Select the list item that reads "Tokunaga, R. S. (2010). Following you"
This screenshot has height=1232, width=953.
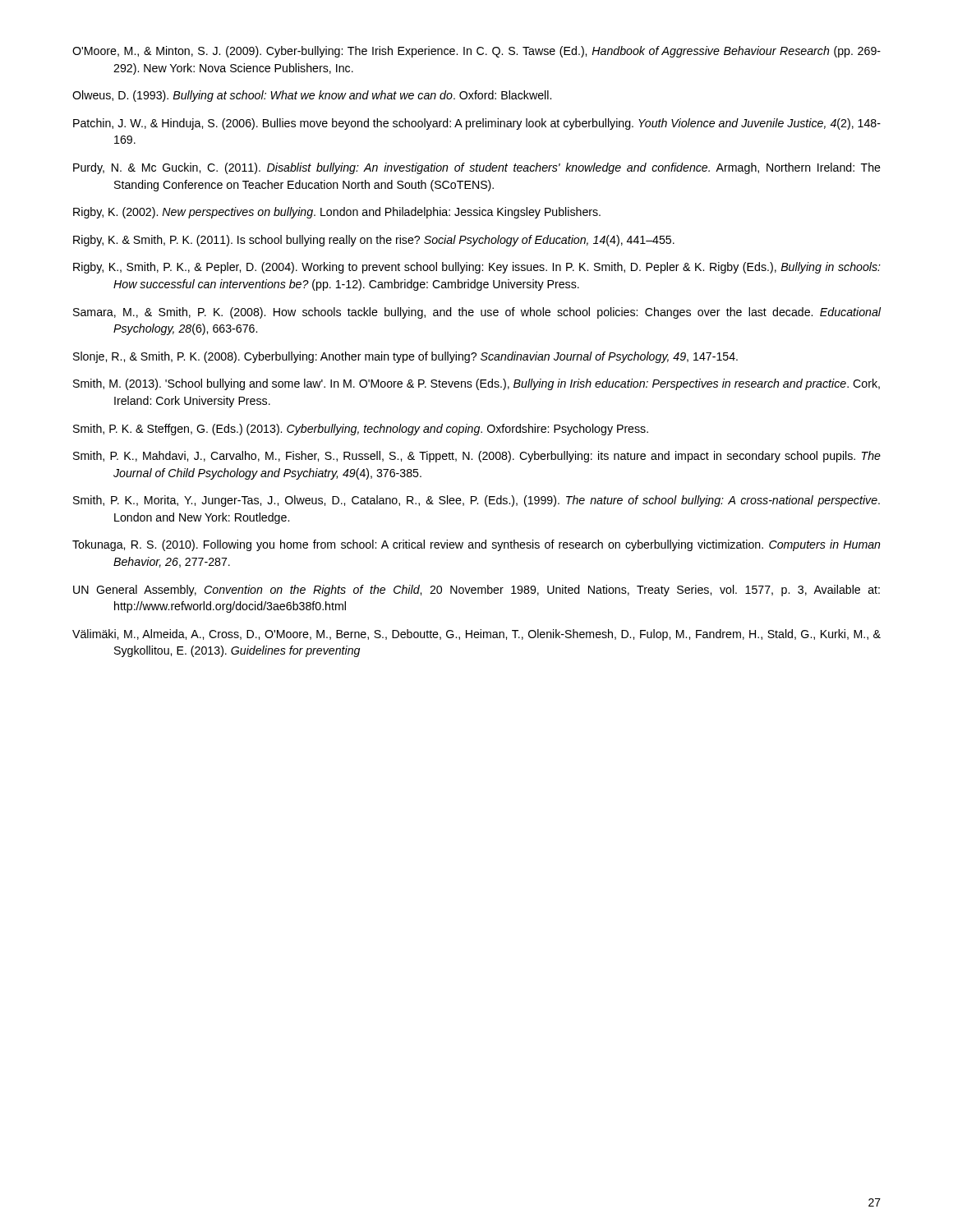pos(476,553)
